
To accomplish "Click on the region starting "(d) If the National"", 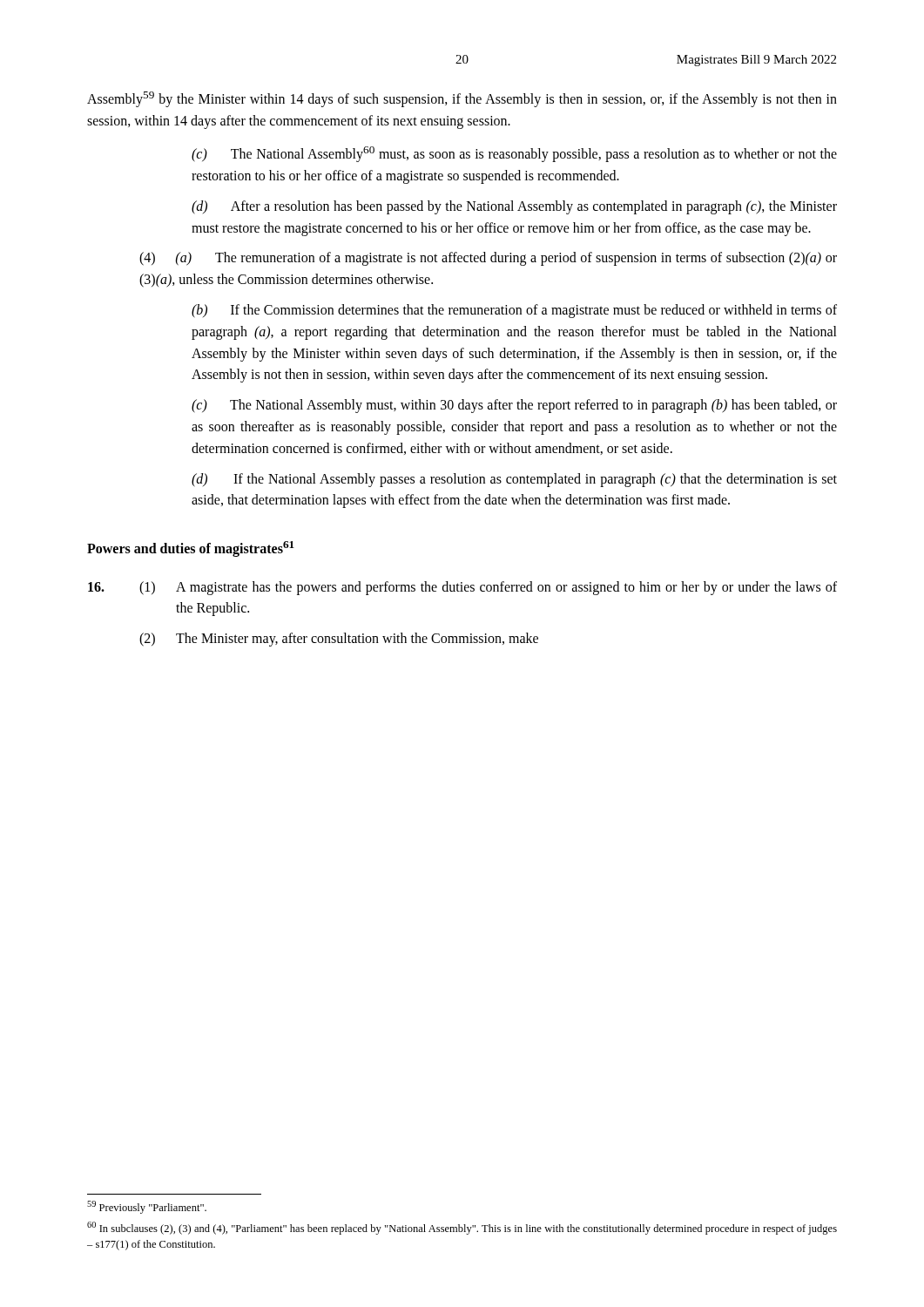I will [514, 489].
